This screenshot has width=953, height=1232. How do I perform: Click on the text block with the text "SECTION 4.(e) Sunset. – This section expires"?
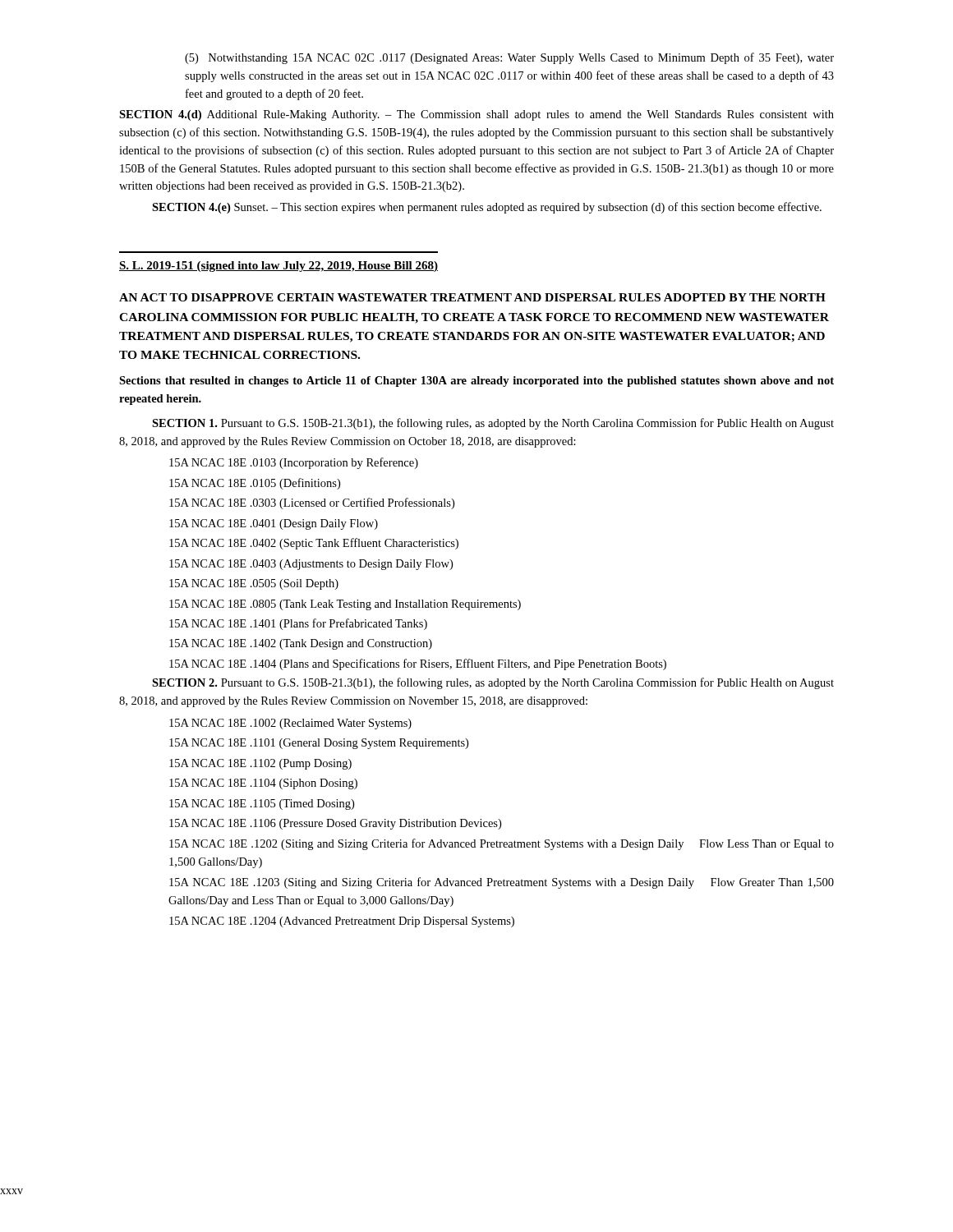(476, 208)
